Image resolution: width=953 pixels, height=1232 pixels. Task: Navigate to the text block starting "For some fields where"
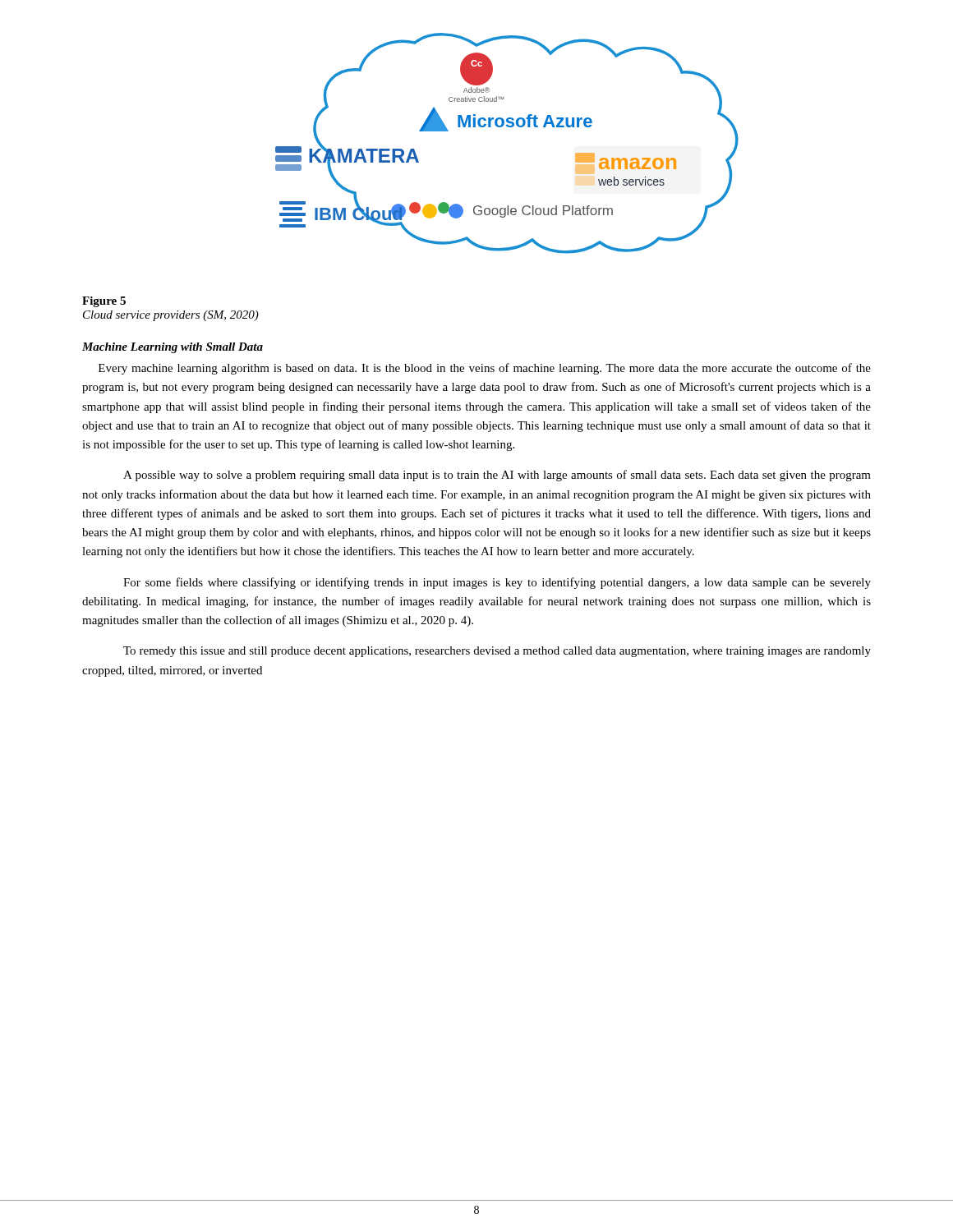click(476, 601)
